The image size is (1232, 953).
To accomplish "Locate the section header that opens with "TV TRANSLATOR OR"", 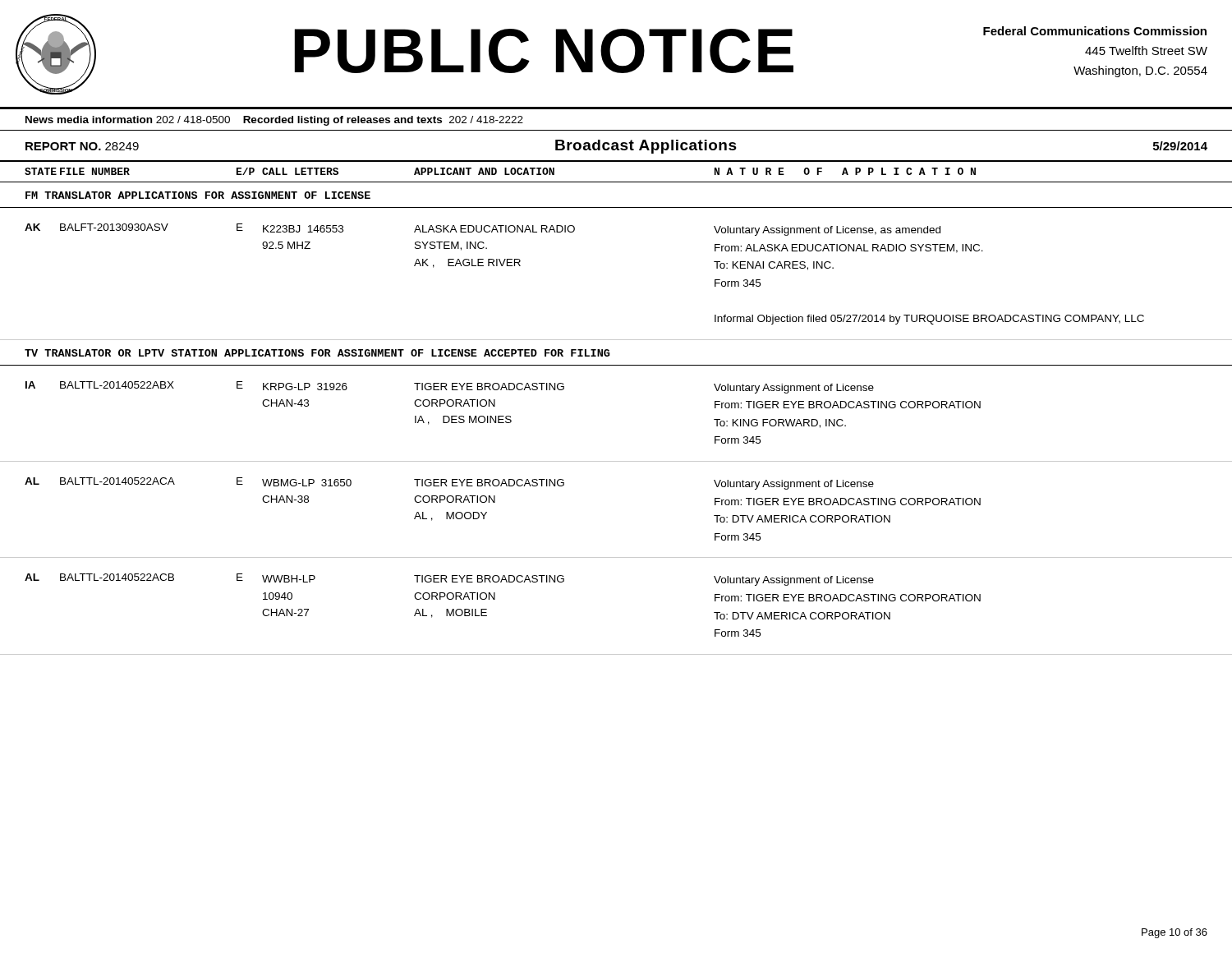I will point(317,353).
